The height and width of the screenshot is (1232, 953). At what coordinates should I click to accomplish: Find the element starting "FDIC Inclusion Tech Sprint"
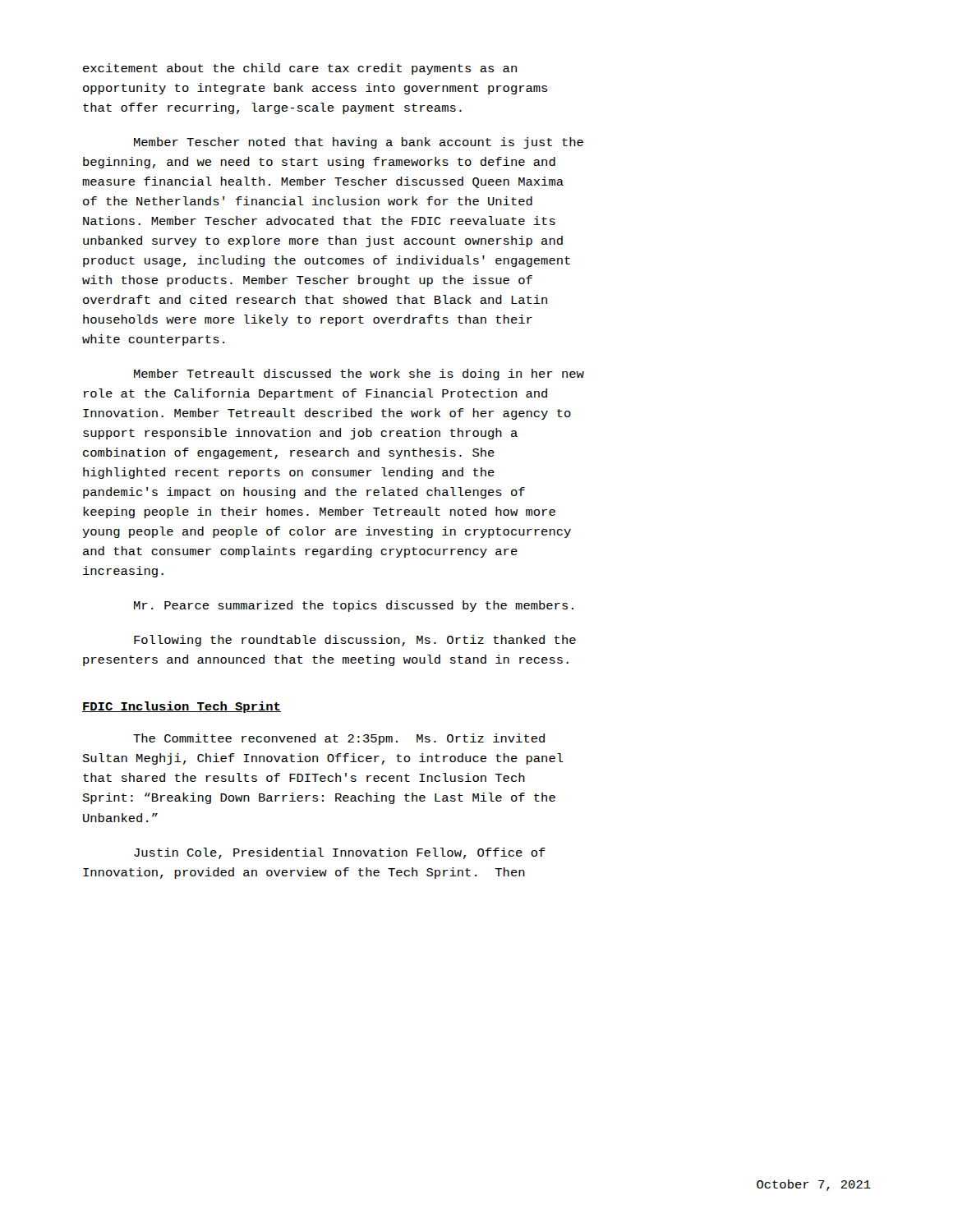pyautogui.click(x=181, y=708)
